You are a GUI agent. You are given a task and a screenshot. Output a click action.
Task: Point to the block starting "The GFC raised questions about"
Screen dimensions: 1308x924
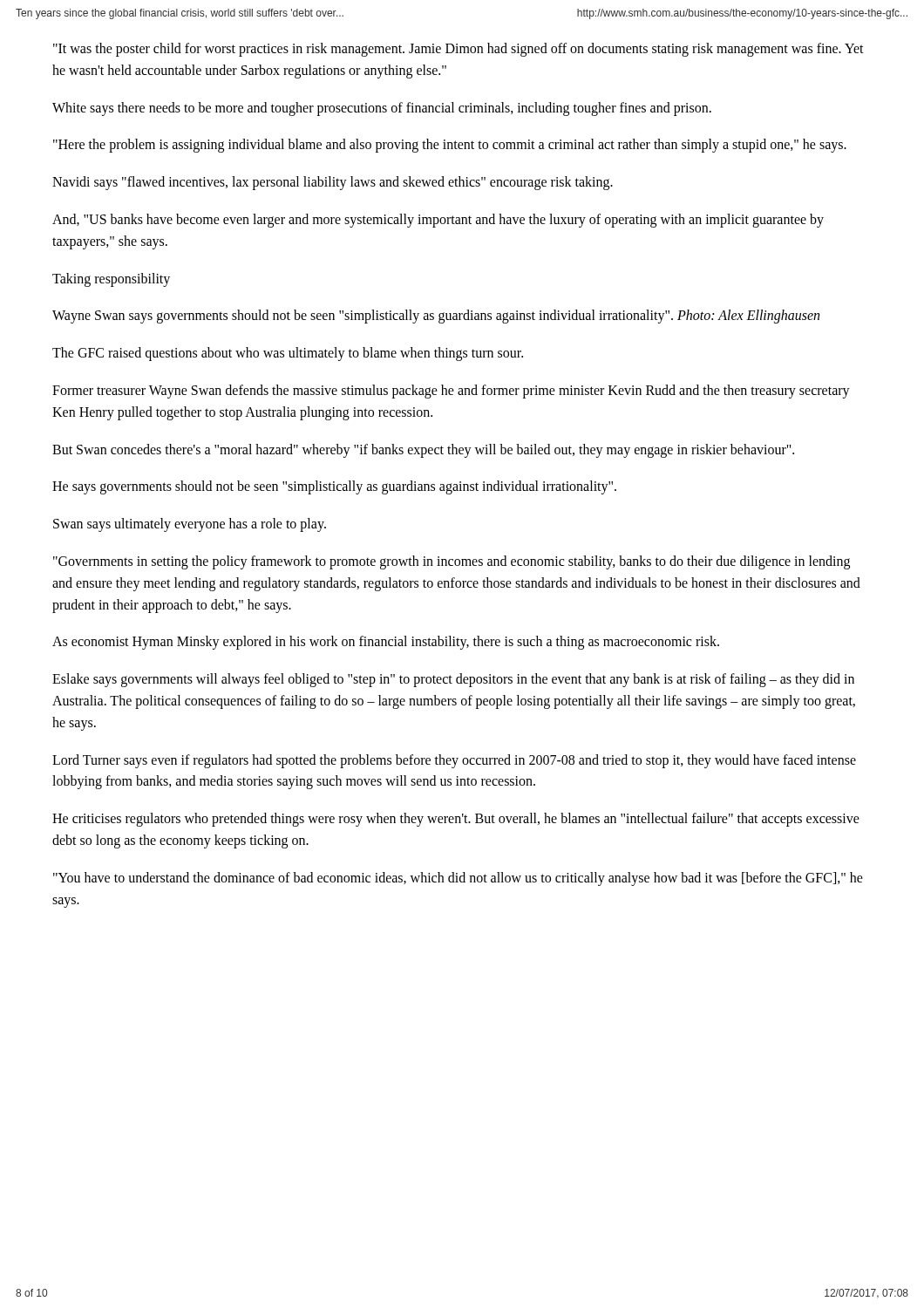point(288,353)
